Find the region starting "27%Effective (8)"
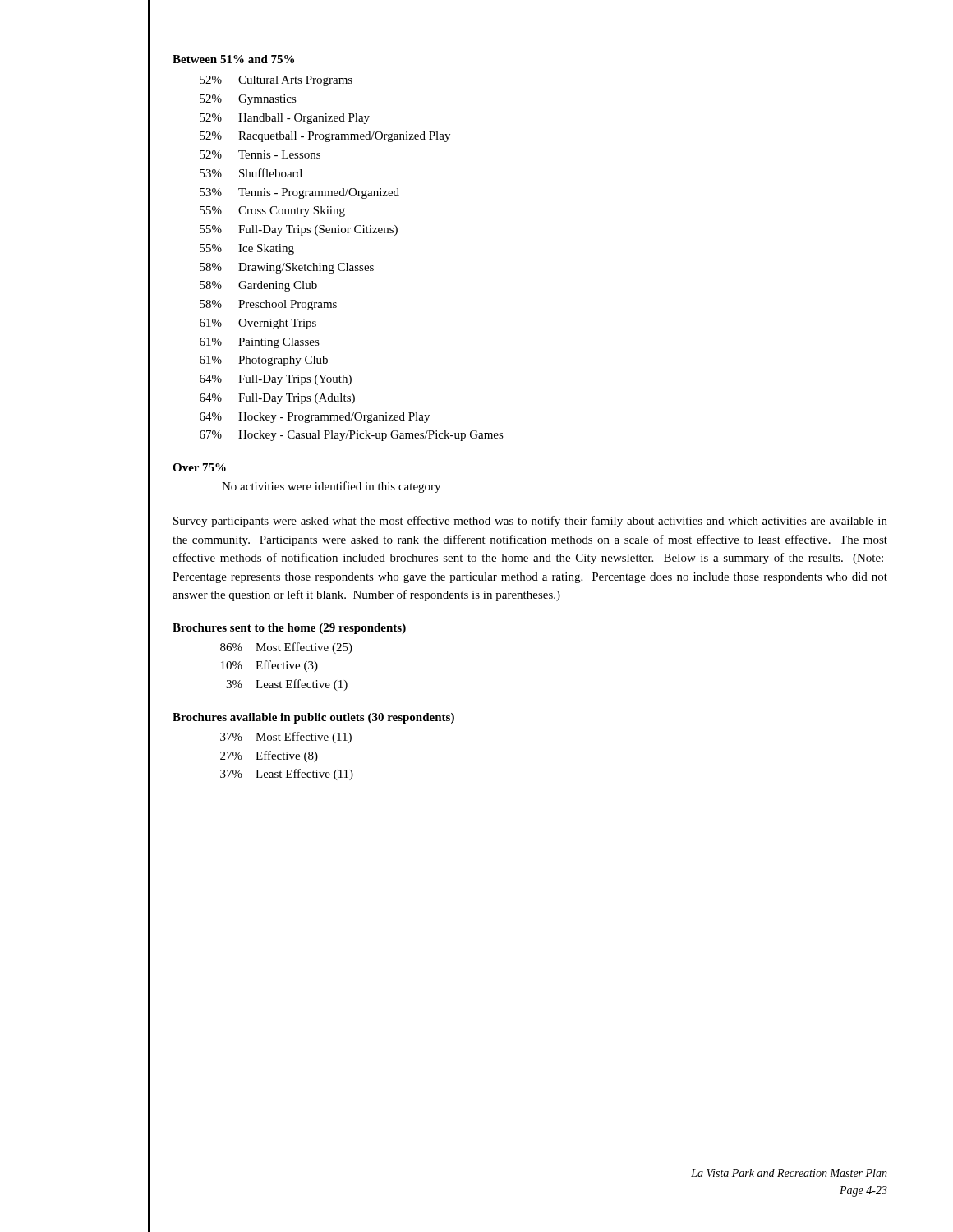953x1232 pixels. 269,756
